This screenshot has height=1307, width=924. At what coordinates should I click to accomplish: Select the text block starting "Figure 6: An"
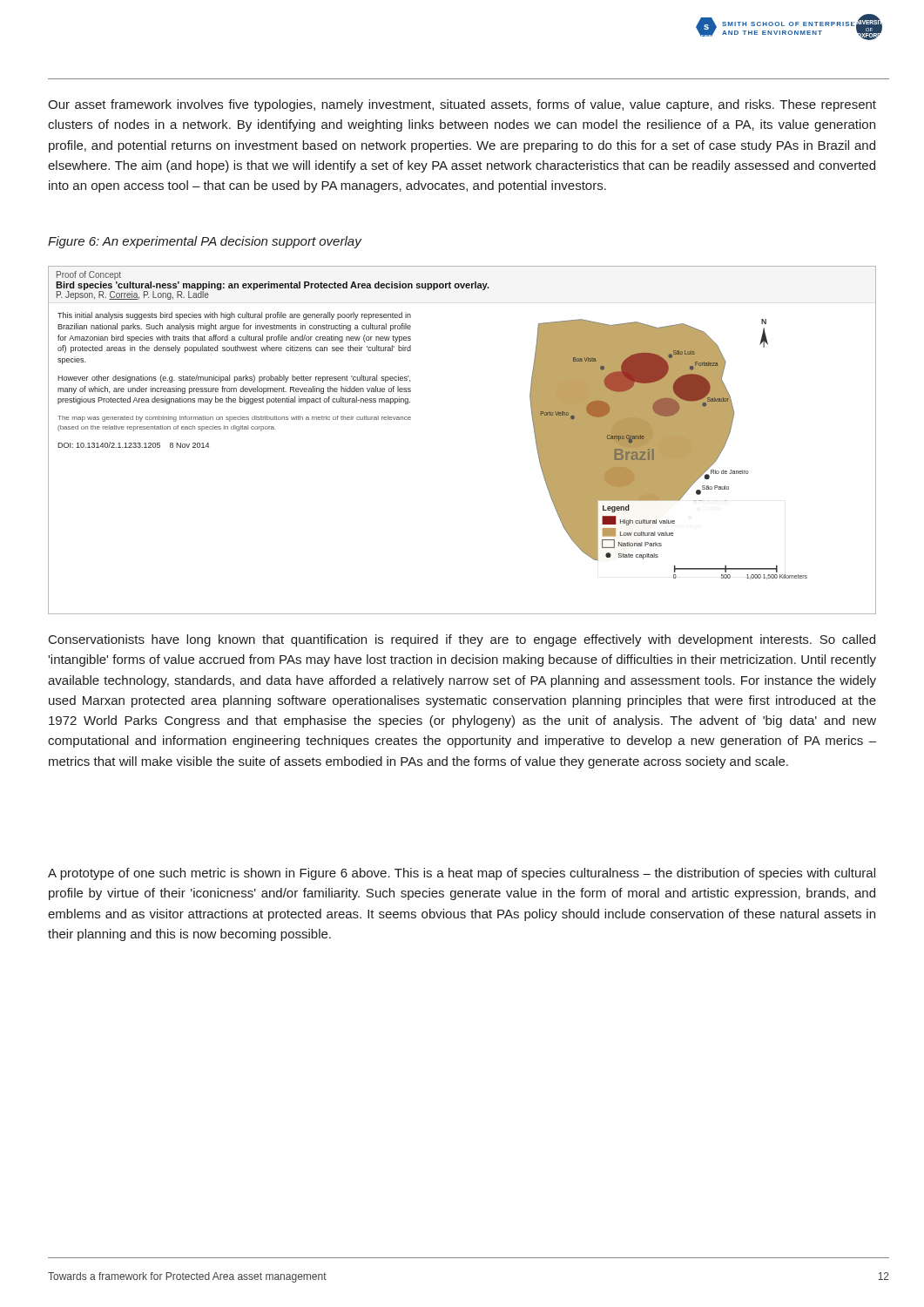(205, 242)
